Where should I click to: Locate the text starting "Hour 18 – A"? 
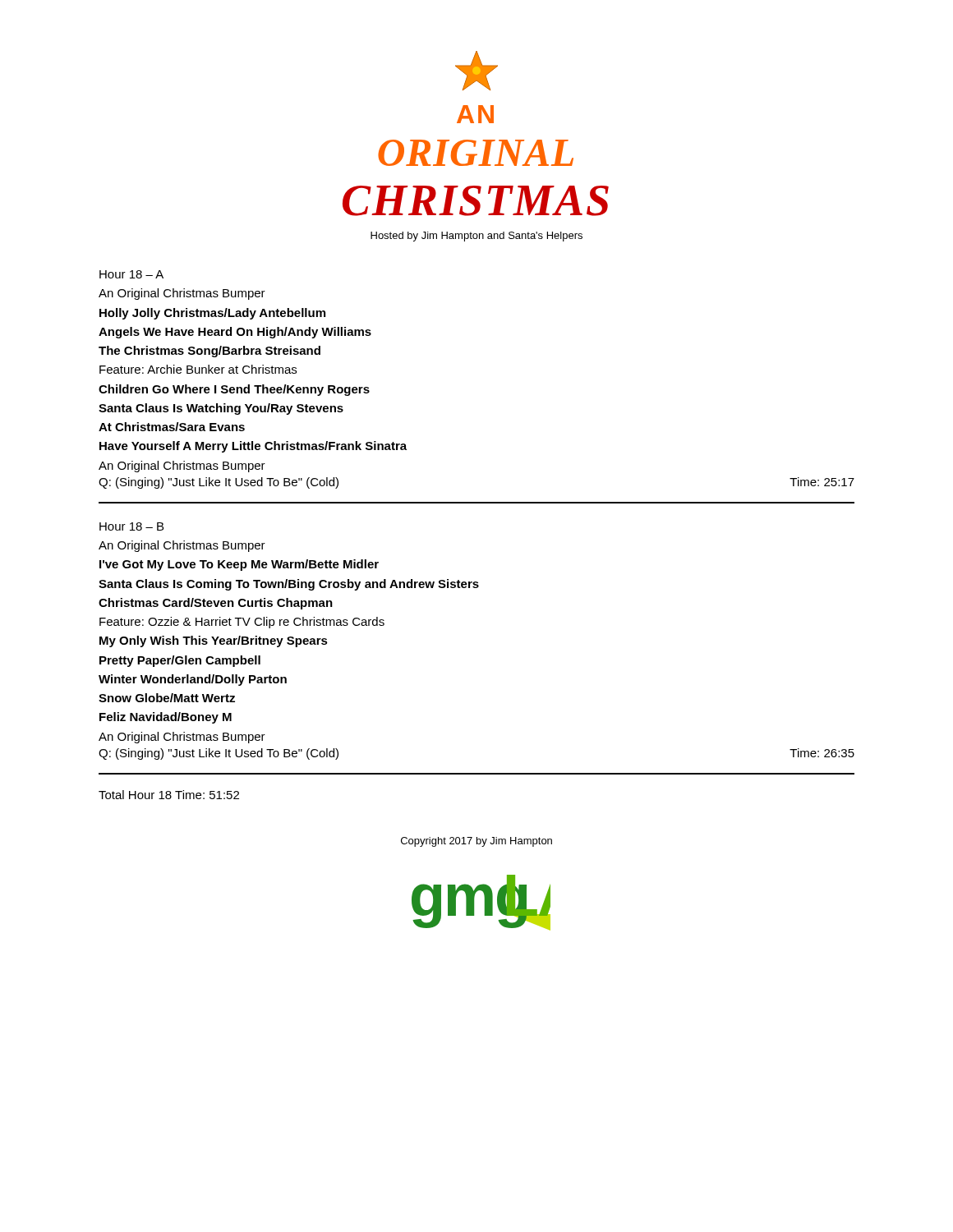[131, 274]
